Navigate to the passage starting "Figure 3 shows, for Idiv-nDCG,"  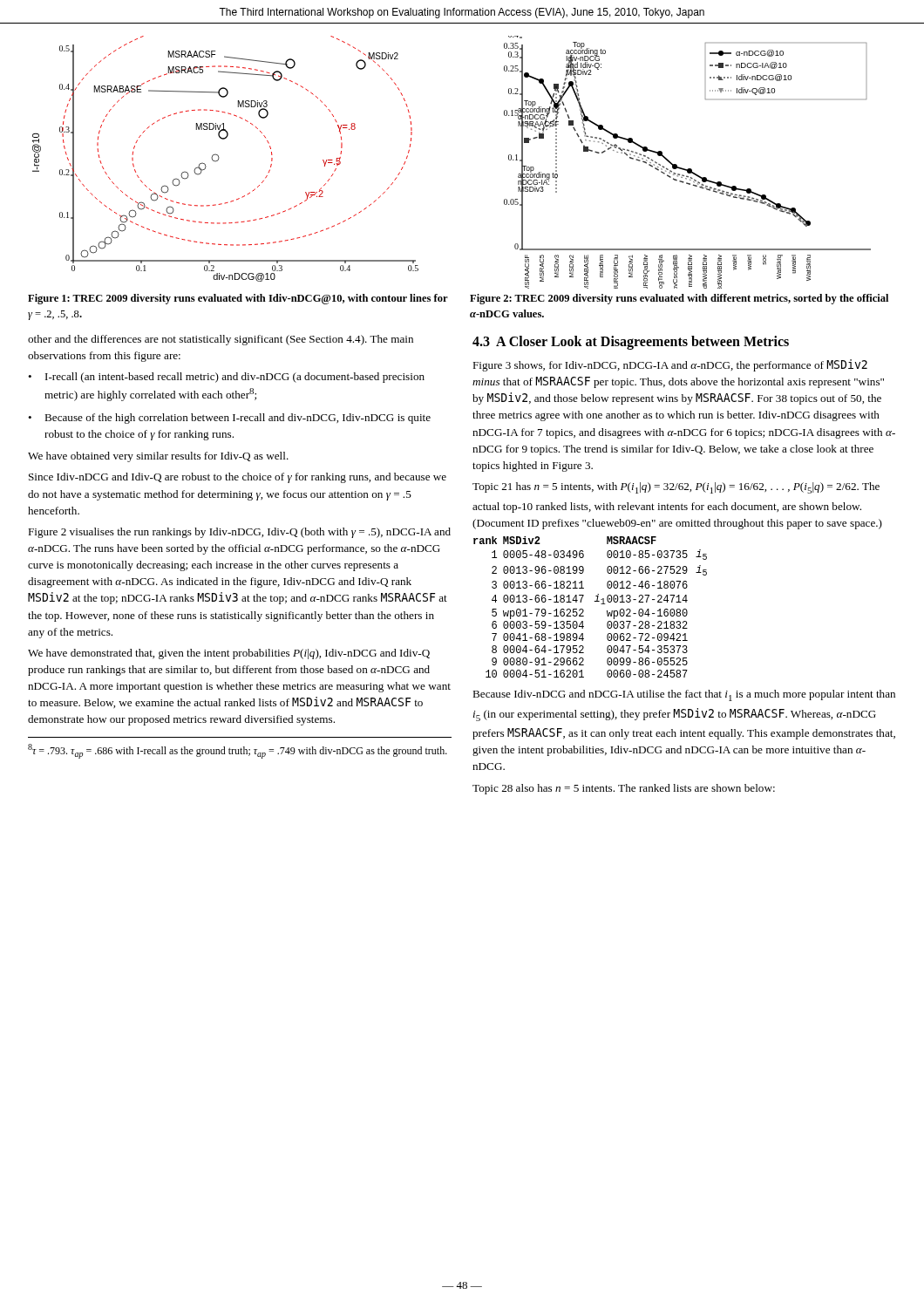coord(684,415)
